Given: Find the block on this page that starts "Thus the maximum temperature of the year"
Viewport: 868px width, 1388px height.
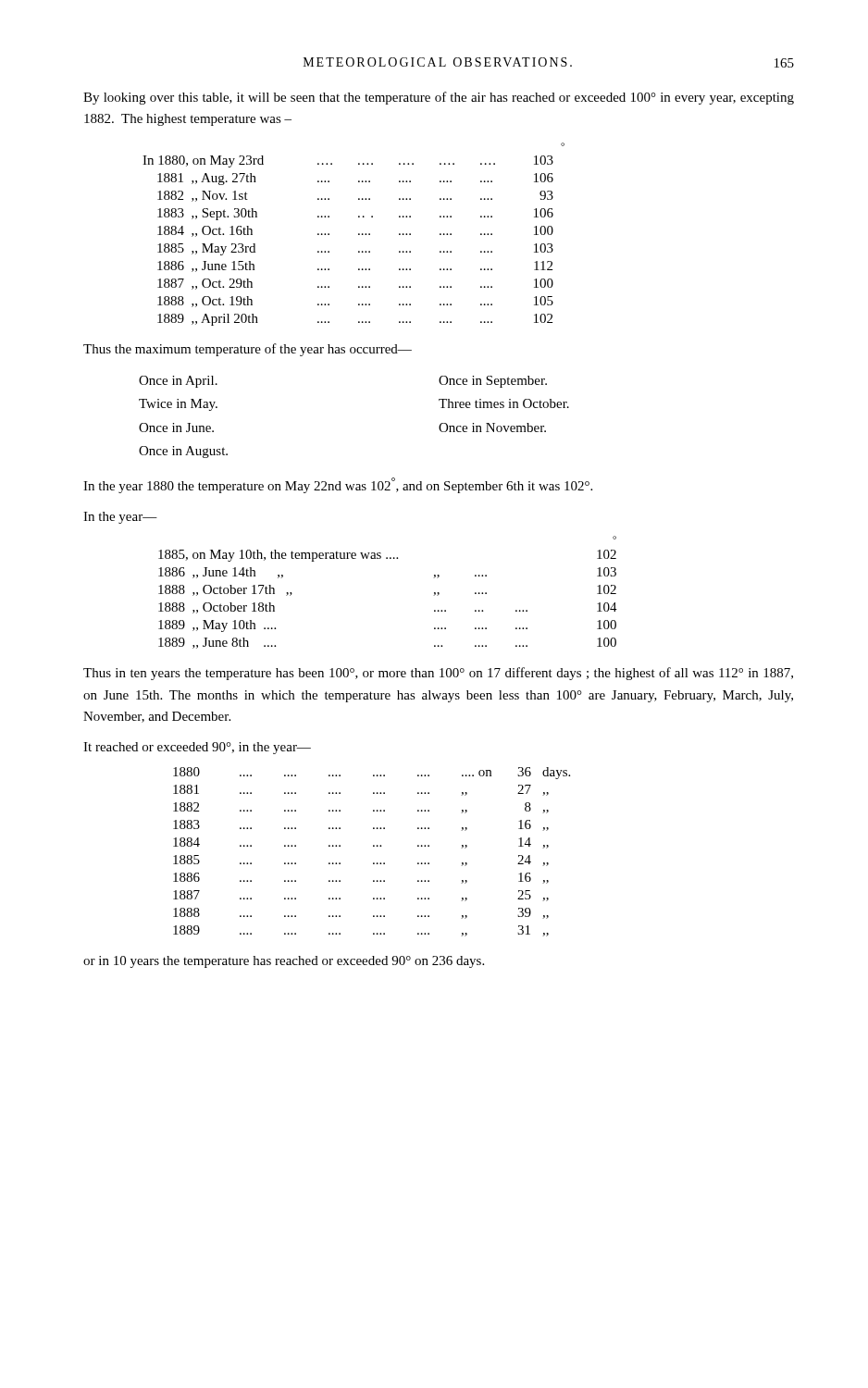Looking at the screenshot, I should (247, 348).
